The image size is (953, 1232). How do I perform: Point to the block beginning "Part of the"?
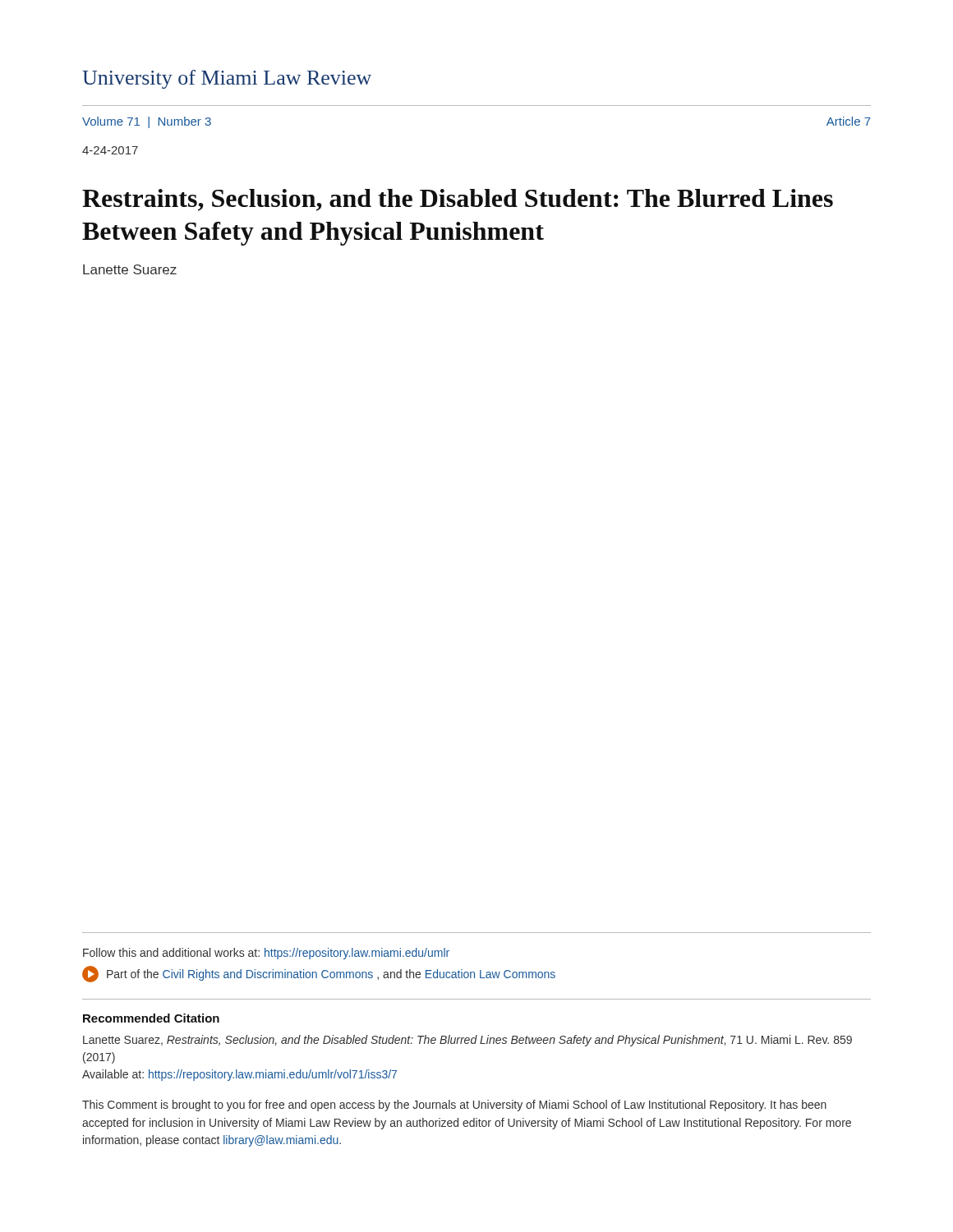pyautogui.click(x=476, y=974)
